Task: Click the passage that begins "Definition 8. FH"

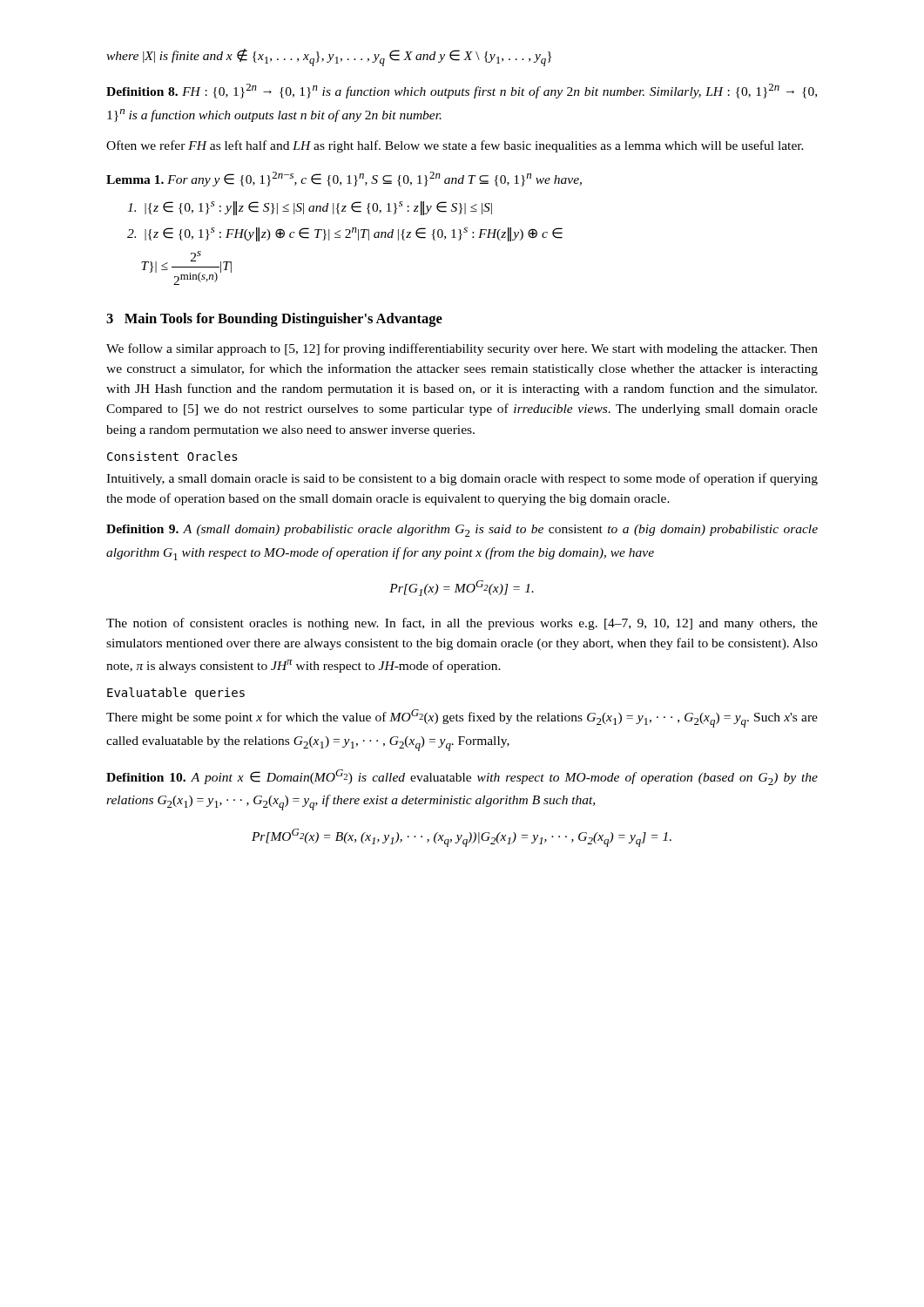Action: (462, 101)
